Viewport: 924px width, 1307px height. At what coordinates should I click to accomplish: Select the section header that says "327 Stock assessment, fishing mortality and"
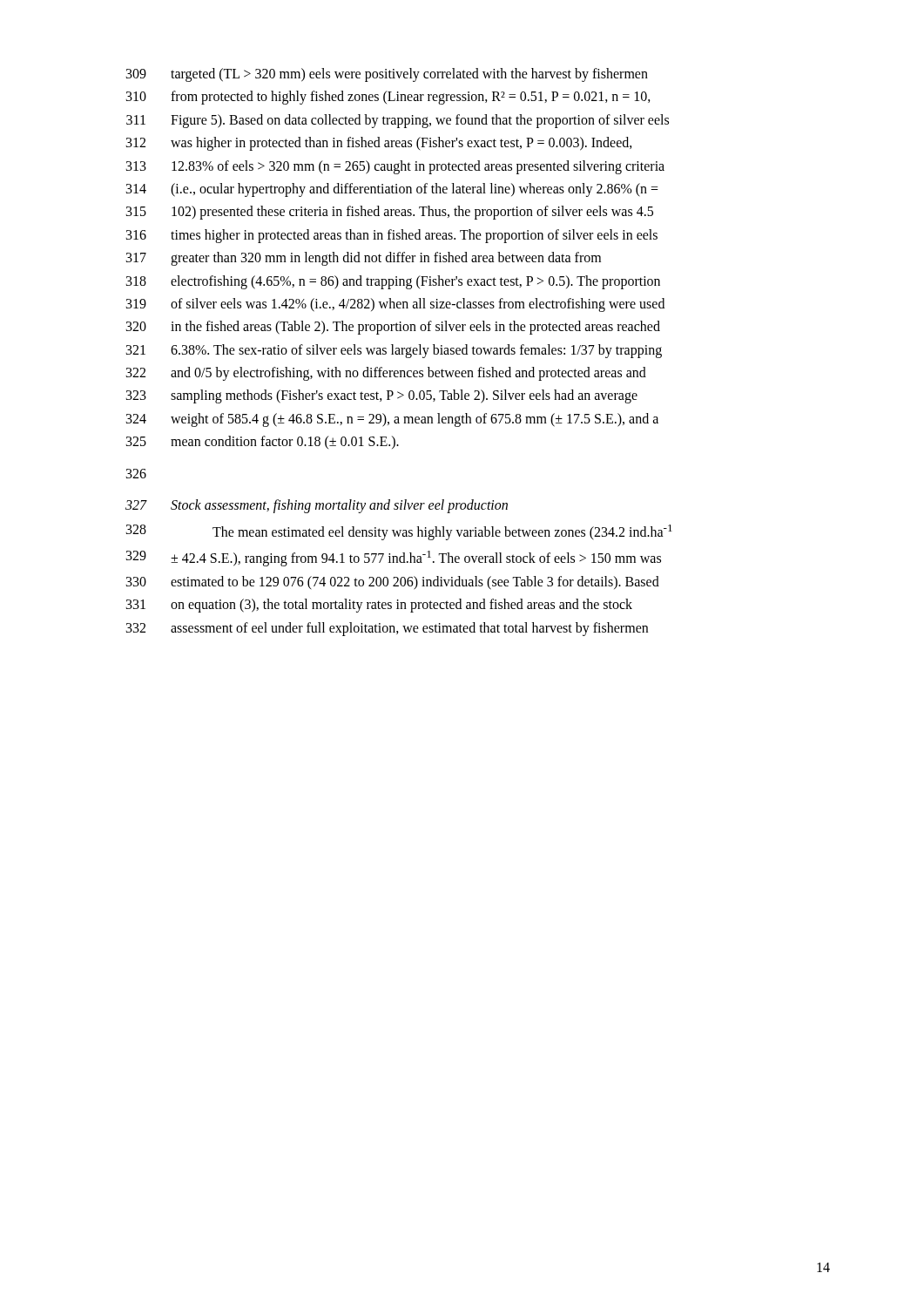462,506
